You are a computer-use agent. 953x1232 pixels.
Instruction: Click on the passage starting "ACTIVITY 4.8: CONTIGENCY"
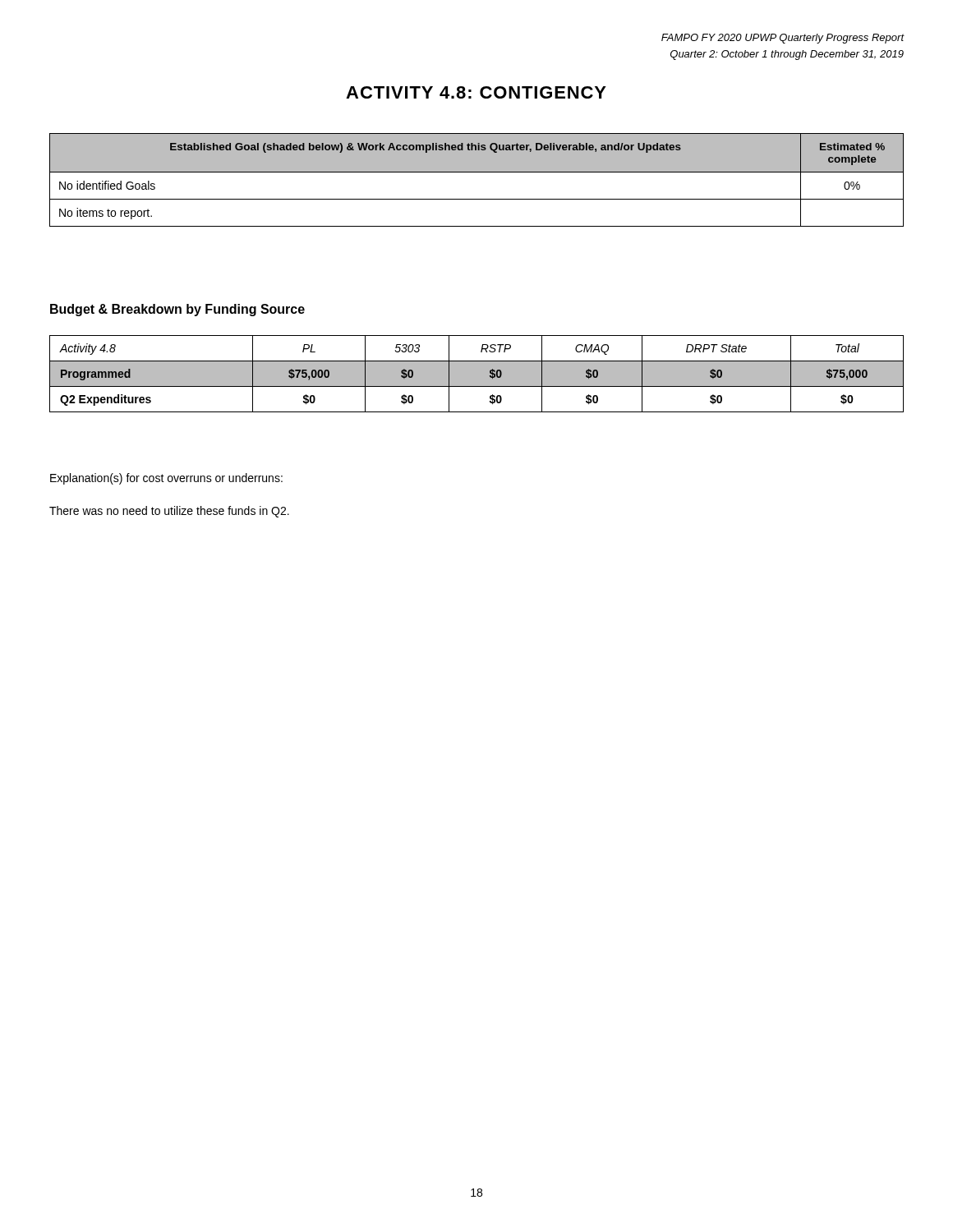[x=476, y=92]
